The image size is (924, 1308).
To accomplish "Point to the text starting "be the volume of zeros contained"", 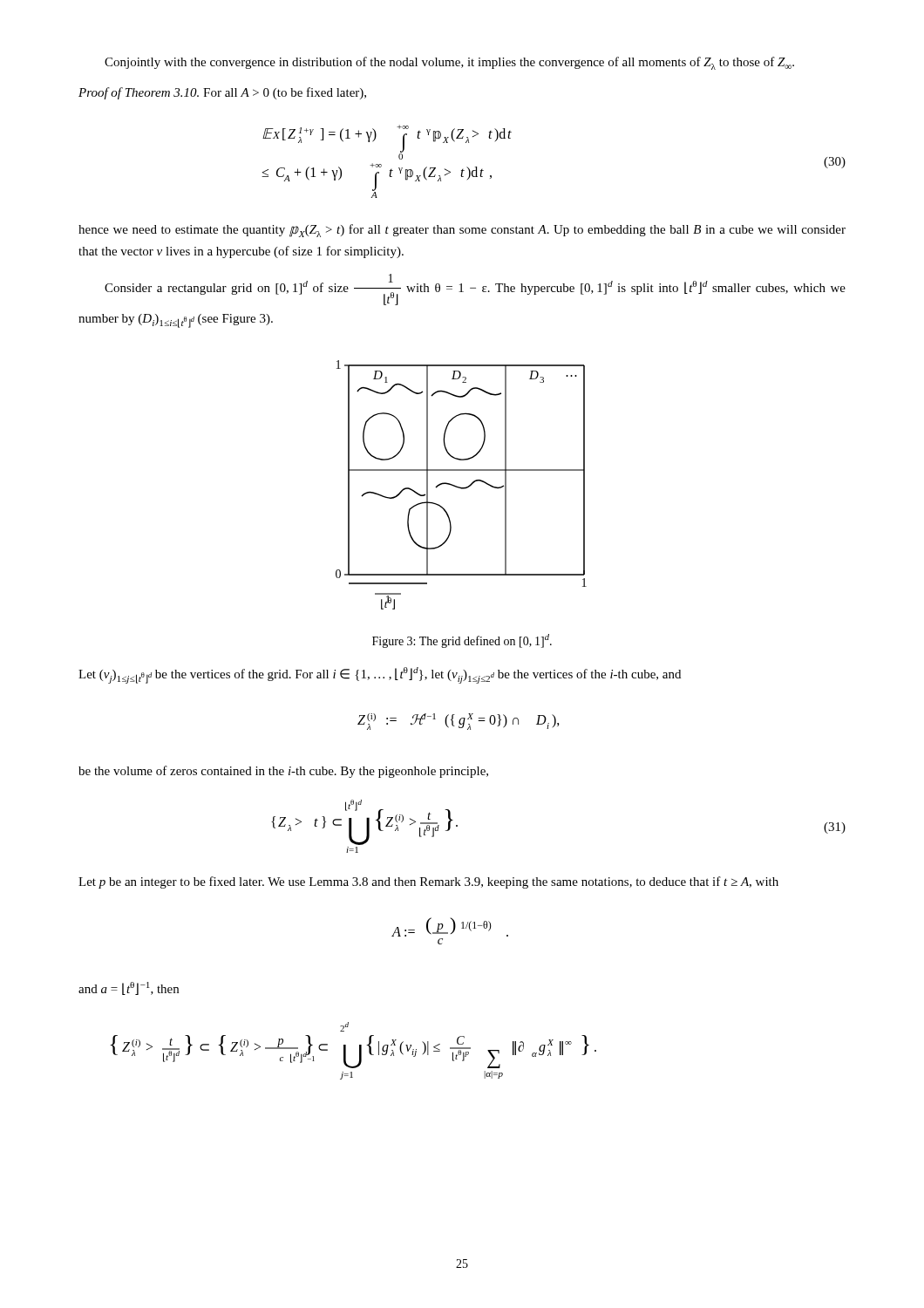I will pyautogui.click(x=284, y=771).
